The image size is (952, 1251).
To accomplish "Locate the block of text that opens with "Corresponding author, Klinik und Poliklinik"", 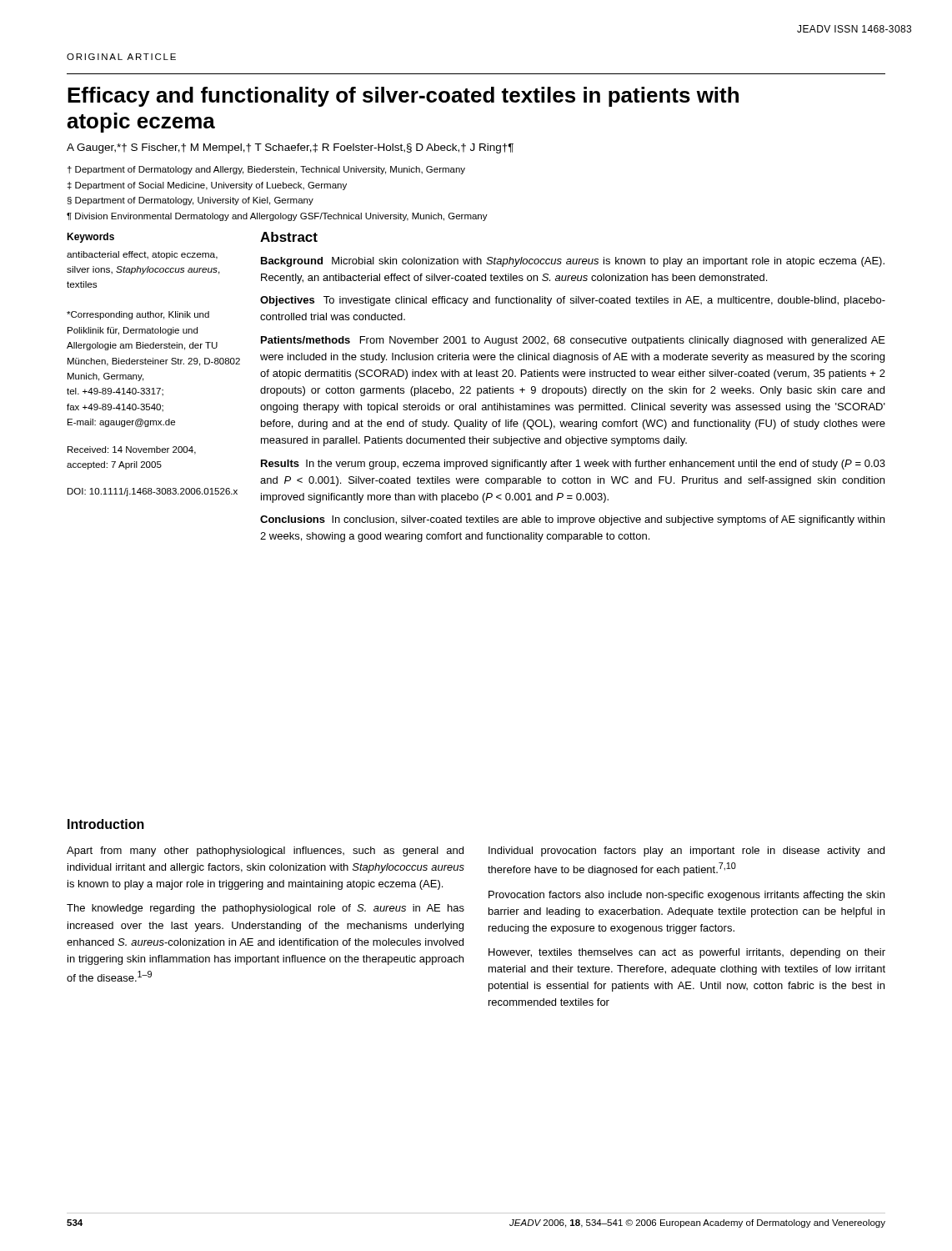I will pyautogui.click(x=154, y=368).
